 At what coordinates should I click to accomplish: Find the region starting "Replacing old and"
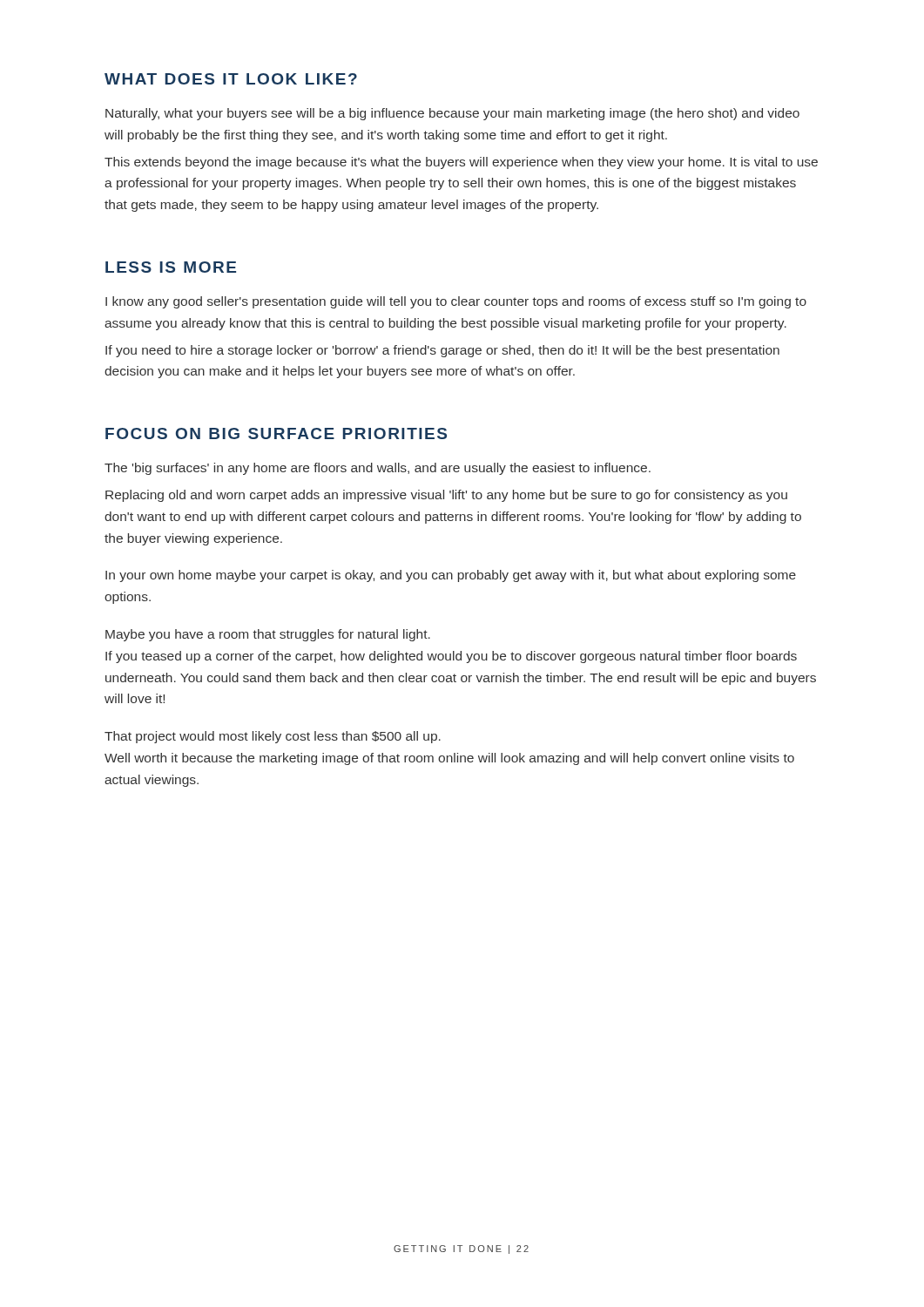[x=462, y=517]
